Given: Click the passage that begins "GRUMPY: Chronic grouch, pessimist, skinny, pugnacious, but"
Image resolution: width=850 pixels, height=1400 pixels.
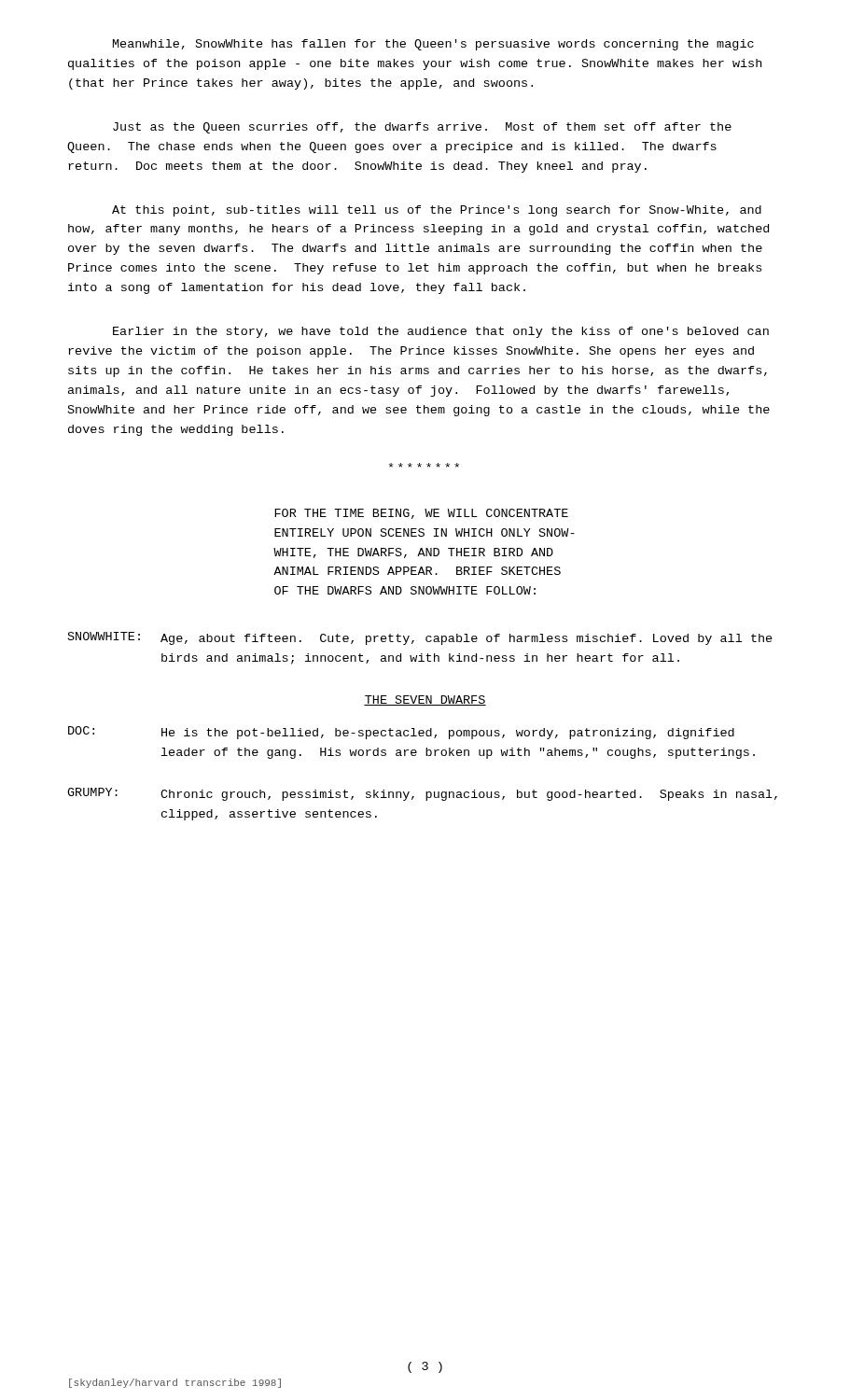Looking at the screenshot, I should (x=425, y=805).
